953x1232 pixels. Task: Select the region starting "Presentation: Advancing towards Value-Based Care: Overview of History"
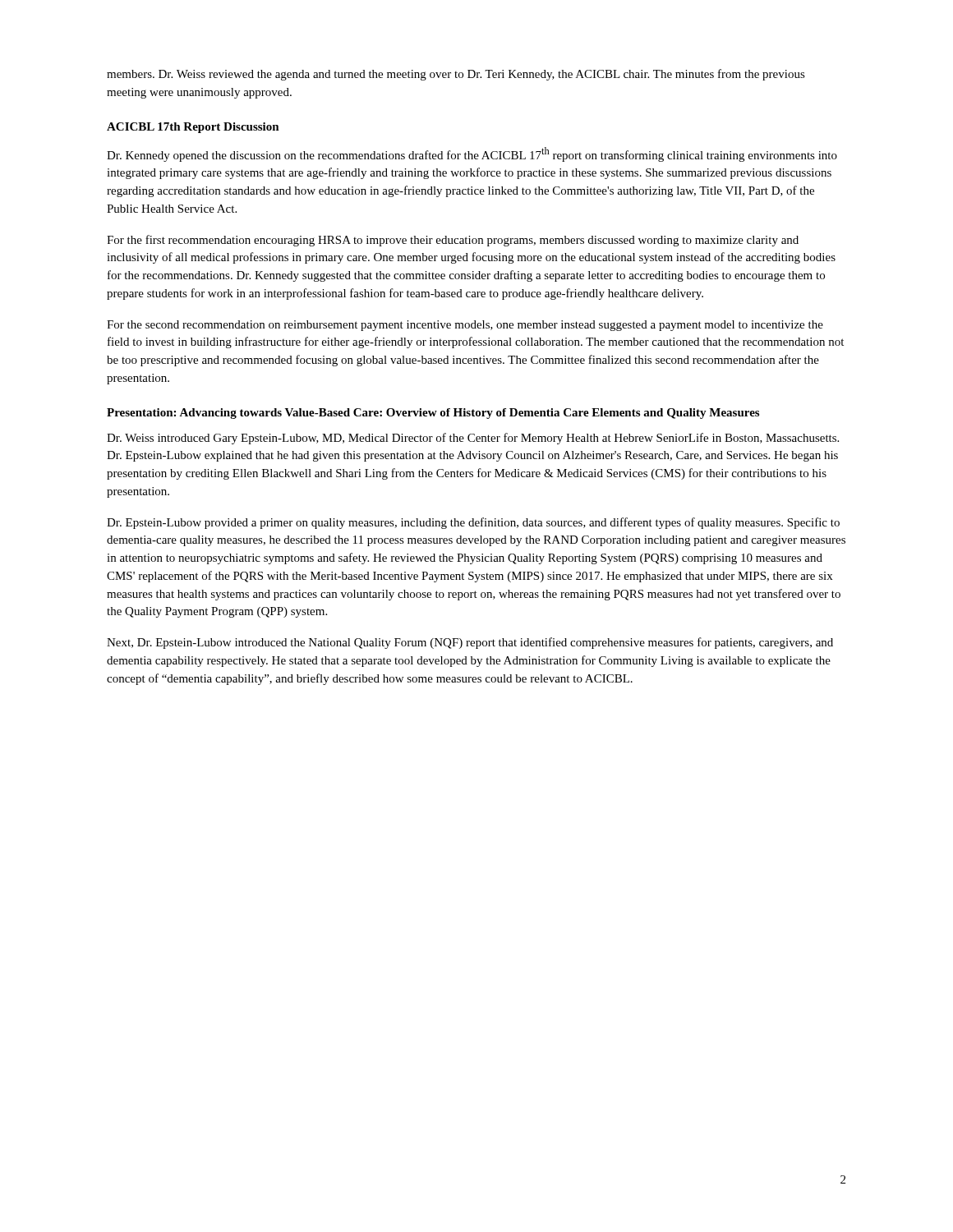(x=433, y=412)
